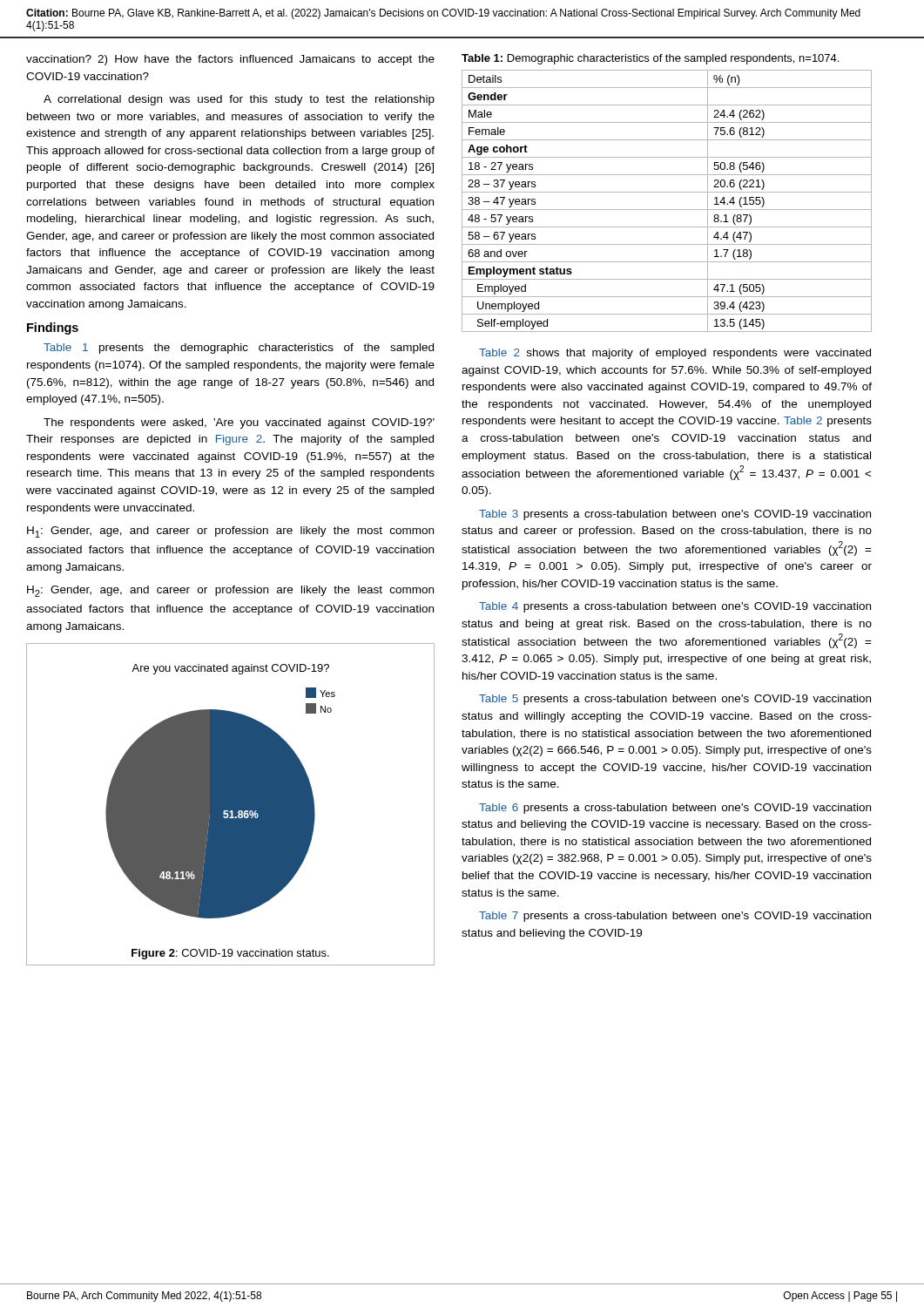Viewport: 924px width, 1307px height.
Task: Select the text block that says "H1: Gender, age, and career or"
Action: (x=230, y=548)
